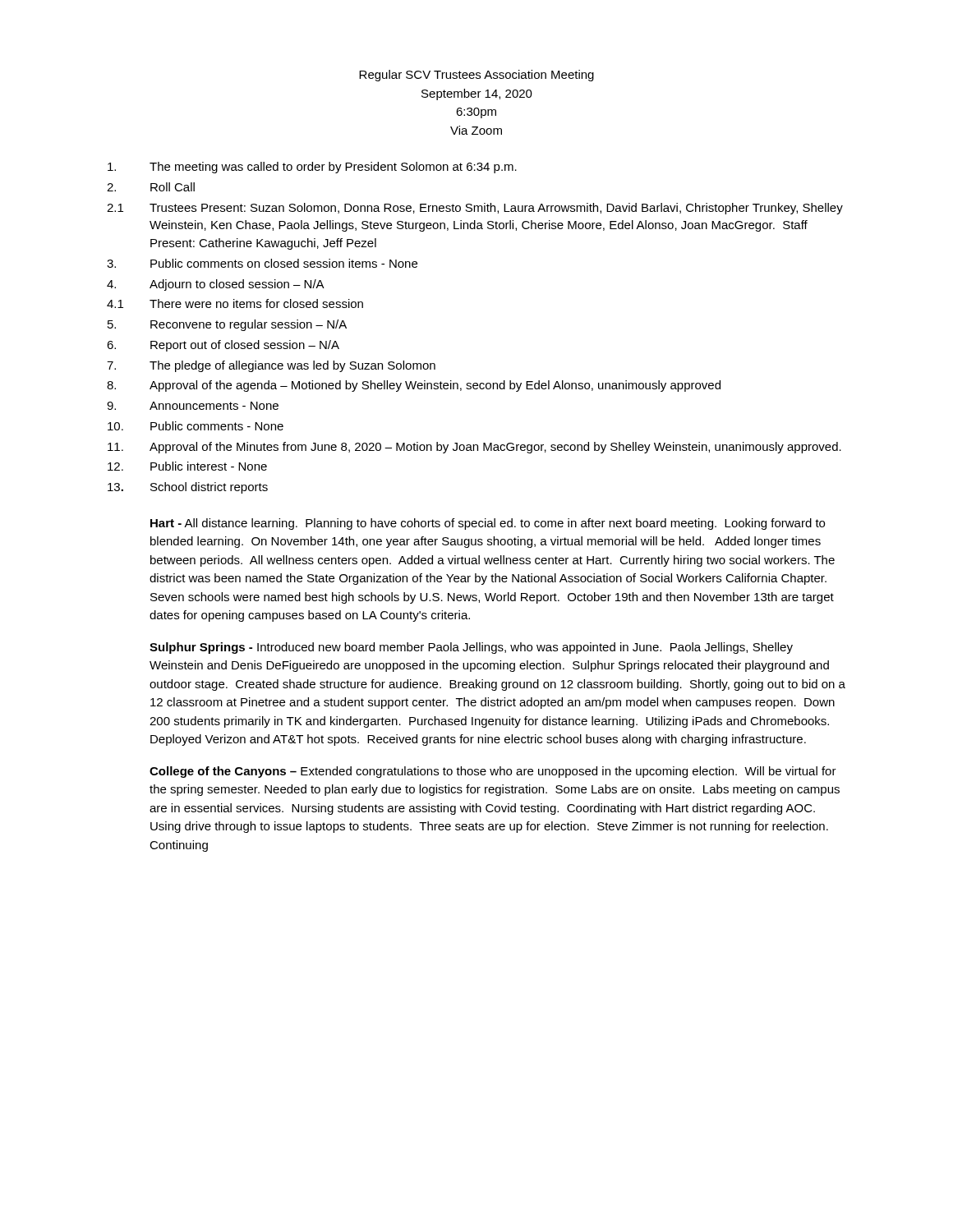Viewport: 953px width, 1232px height.
Task: Select the title
Action: (x=476, y=102)
